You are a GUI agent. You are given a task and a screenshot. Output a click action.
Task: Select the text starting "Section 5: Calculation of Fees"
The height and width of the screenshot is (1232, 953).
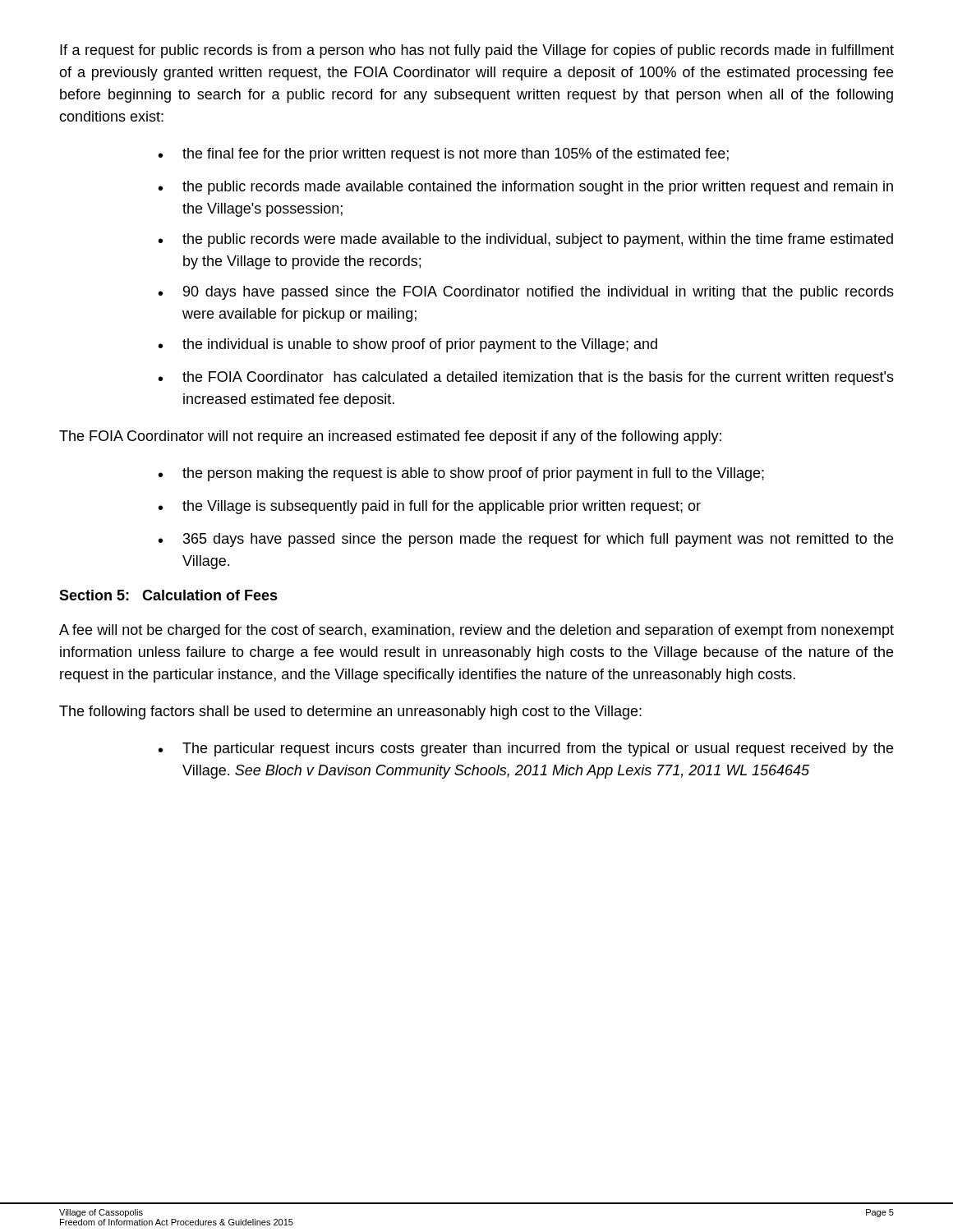(x=168, y=595)
